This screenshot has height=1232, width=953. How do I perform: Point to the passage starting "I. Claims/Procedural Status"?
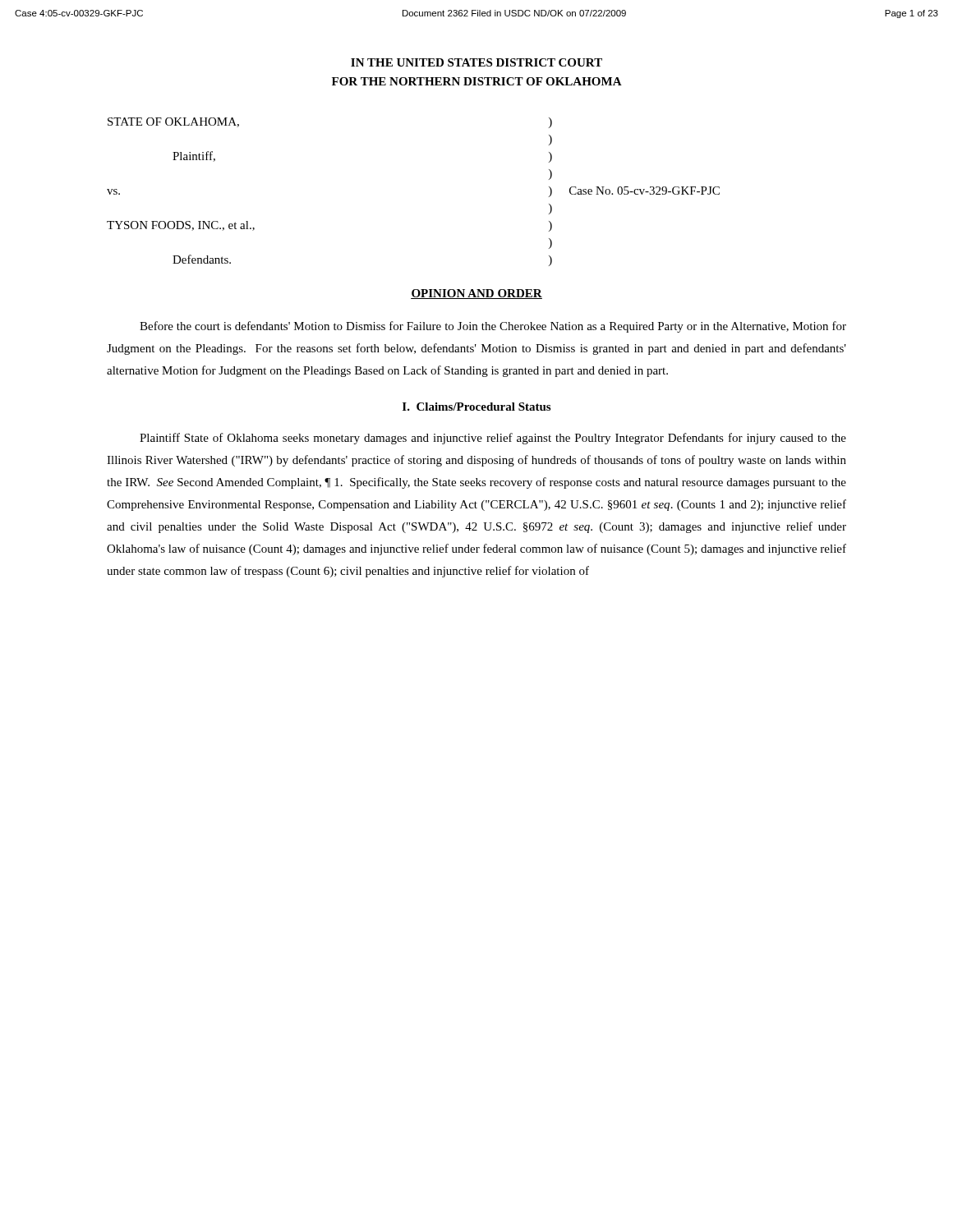(x=476, y=407)
